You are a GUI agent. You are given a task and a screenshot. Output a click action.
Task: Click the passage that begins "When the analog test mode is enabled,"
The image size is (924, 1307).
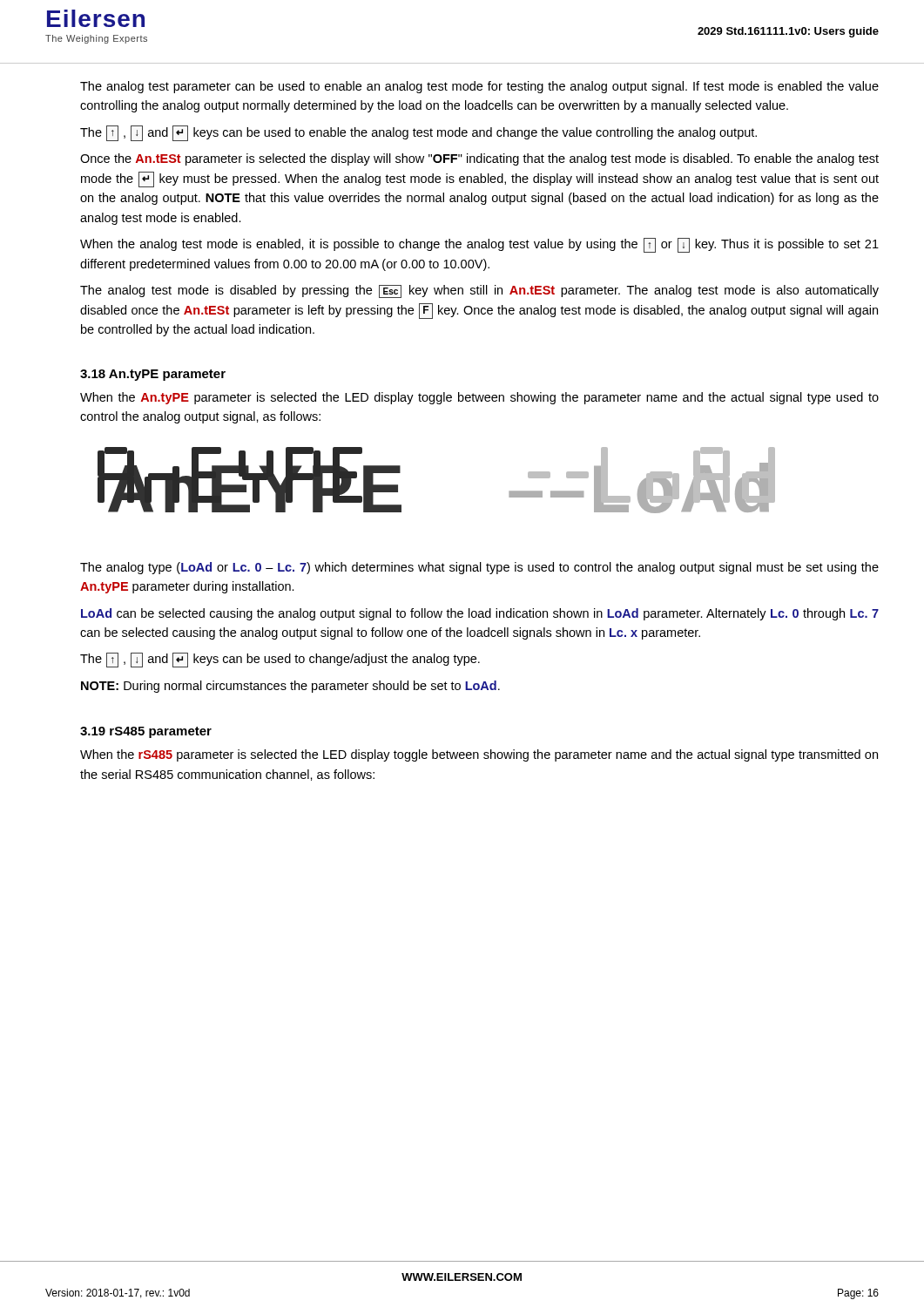(479, 254)
